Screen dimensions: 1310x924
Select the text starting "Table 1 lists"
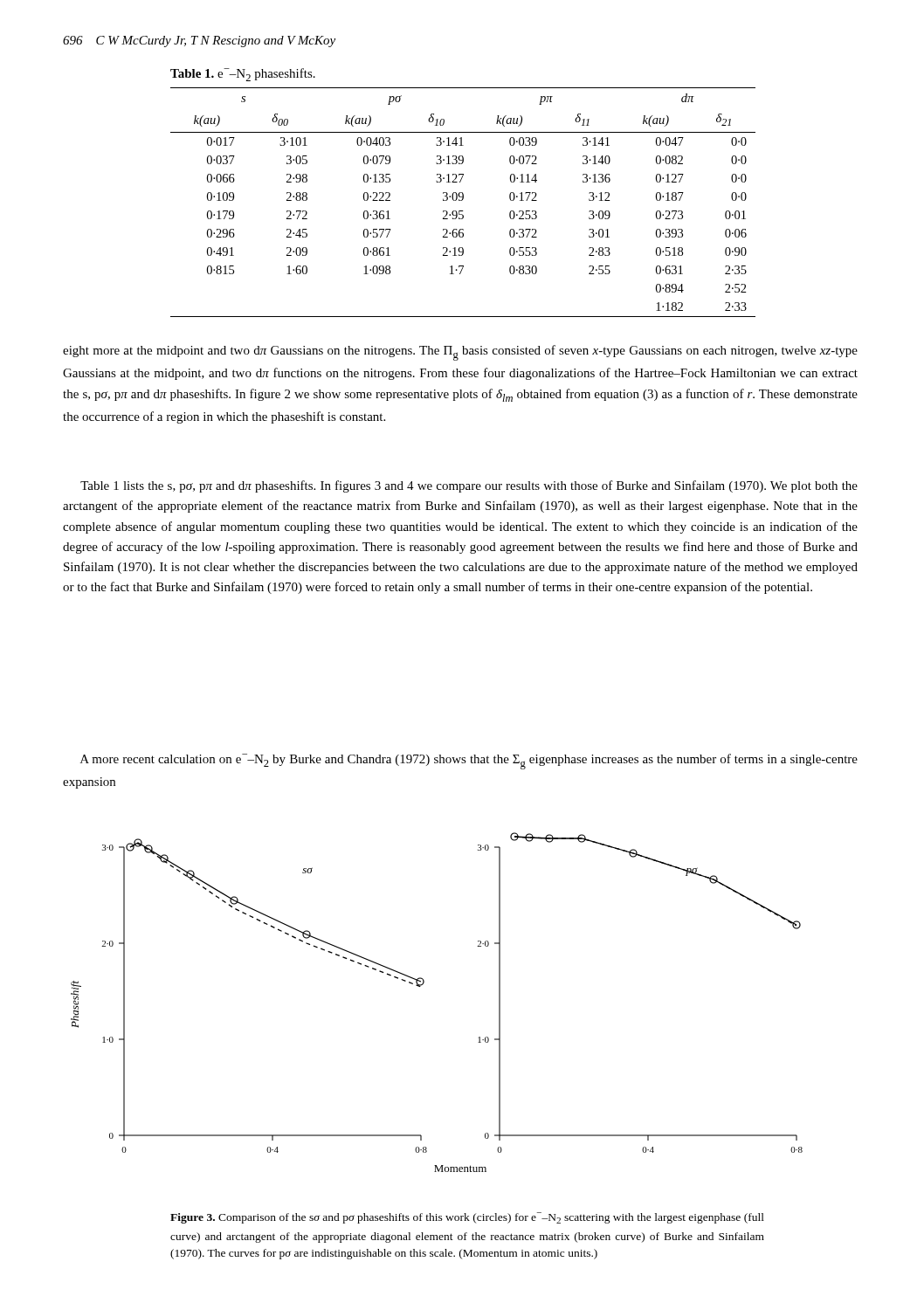460,537
